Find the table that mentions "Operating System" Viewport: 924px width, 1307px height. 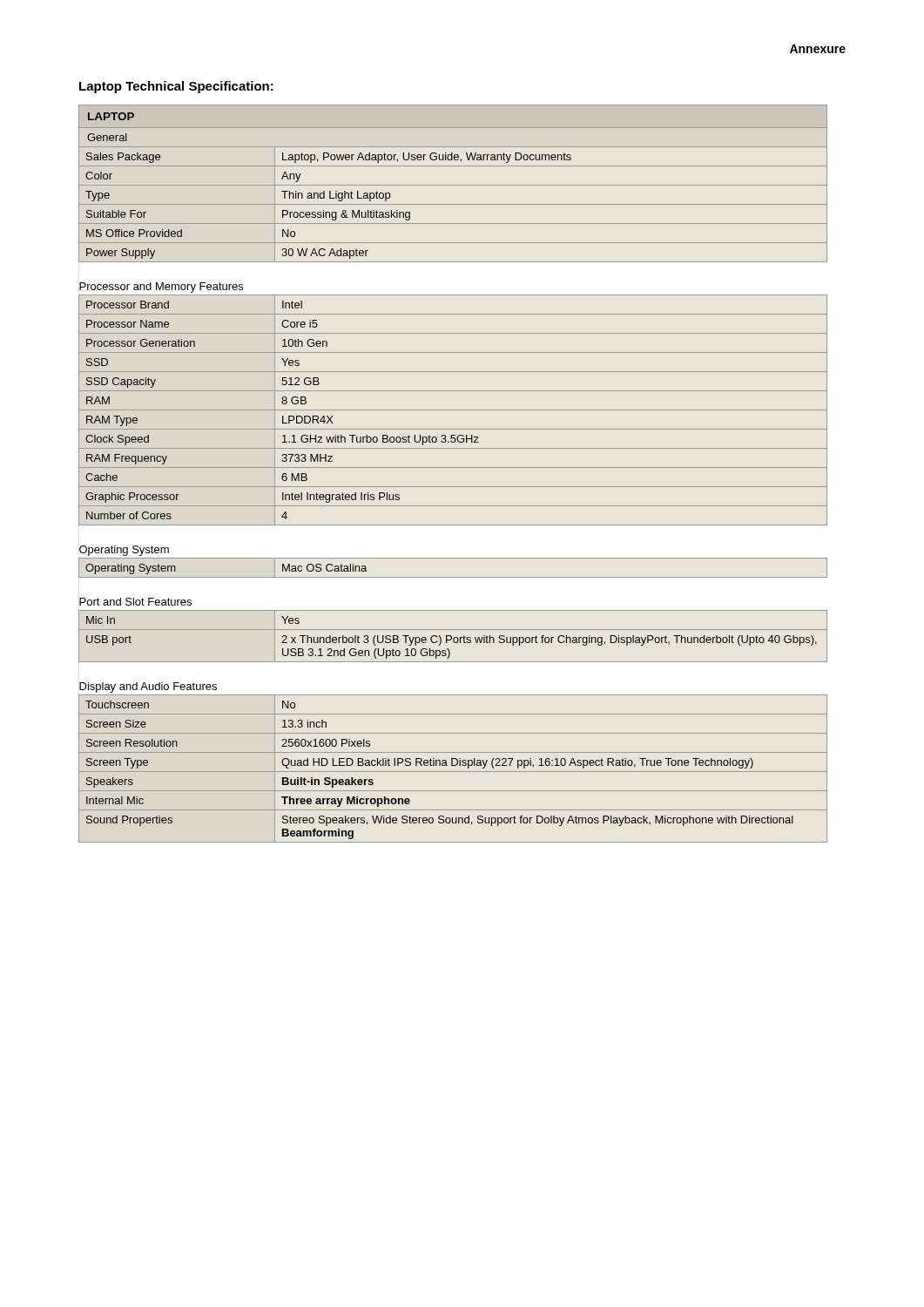pos(453,474)
